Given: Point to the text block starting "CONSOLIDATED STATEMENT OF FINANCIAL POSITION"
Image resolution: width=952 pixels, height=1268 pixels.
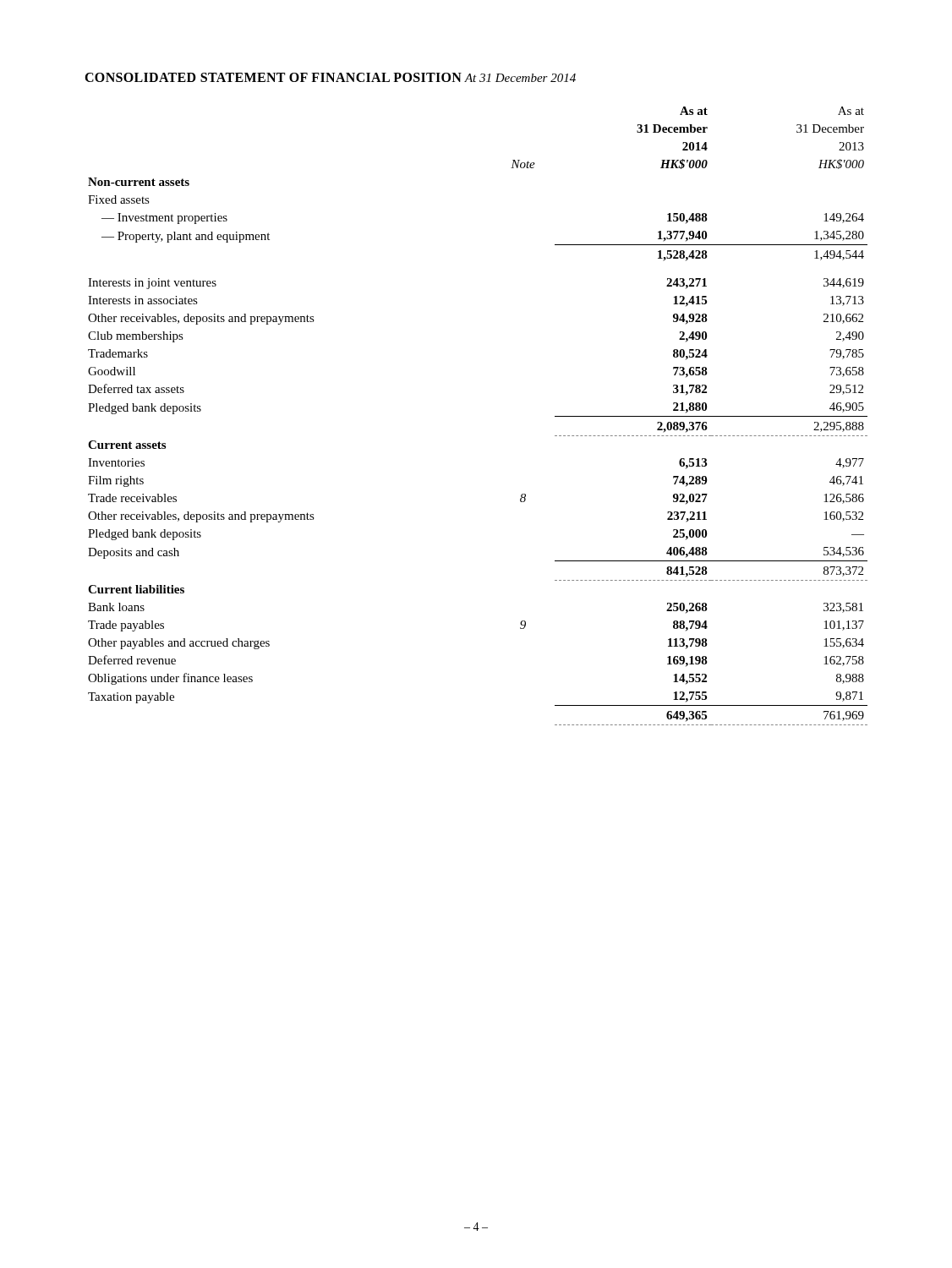Looking at the screenshot, I should 273,77.
